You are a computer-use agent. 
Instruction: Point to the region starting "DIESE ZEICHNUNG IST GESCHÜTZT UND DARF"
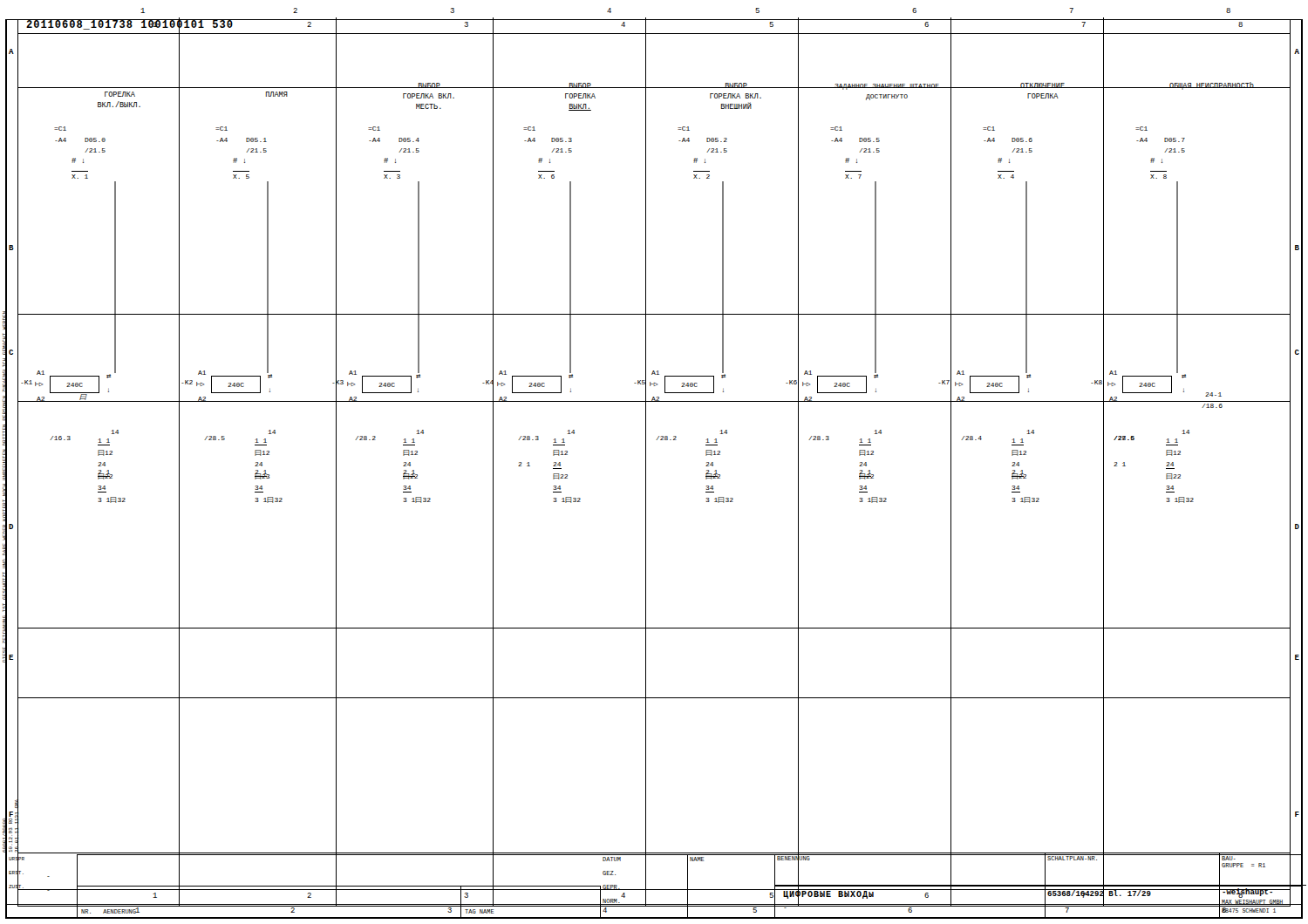coord(5,497)
